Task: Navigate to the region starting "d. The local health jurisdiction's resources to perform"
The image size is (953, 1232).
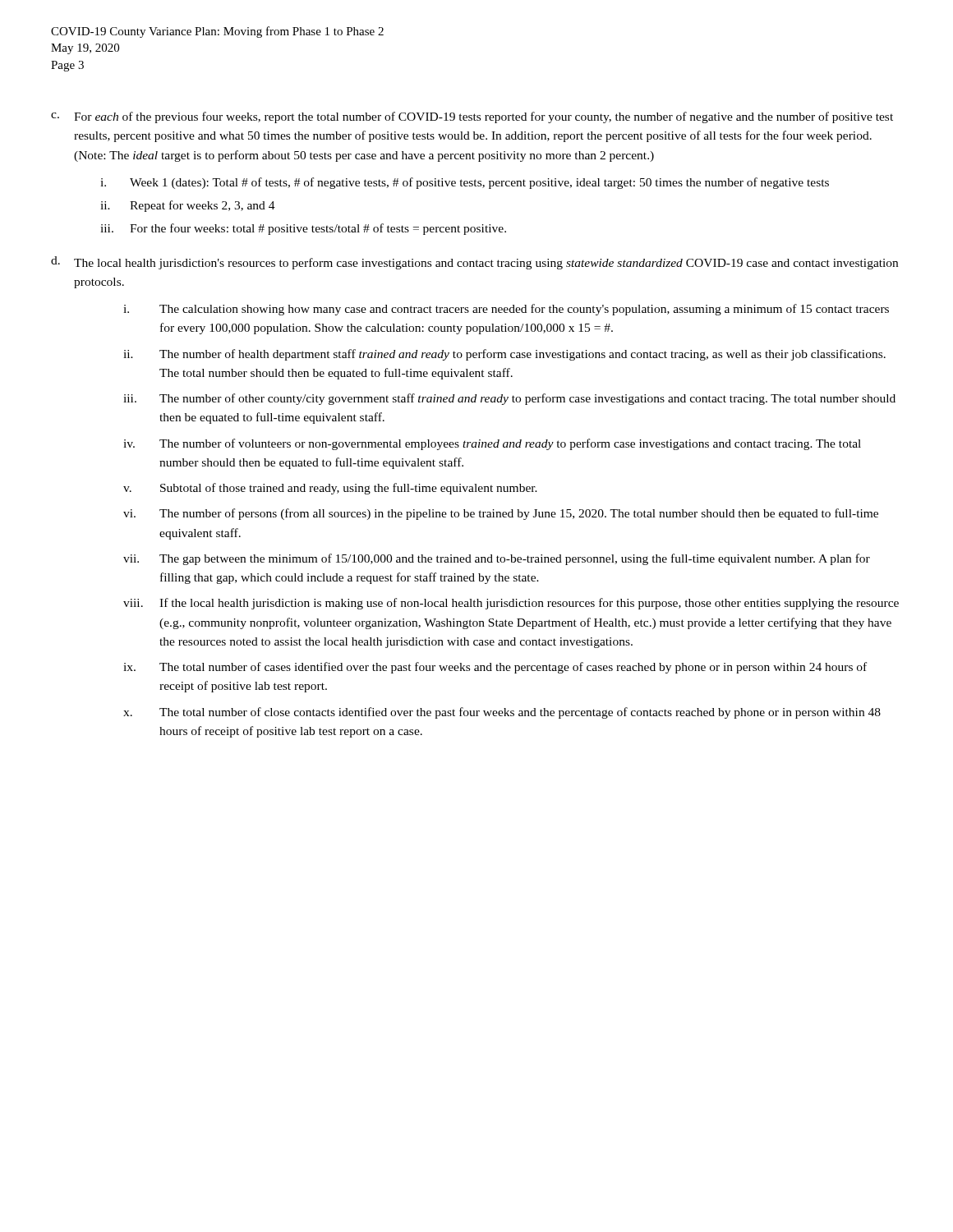Action: pyautogui.click(x=476, y=272)
